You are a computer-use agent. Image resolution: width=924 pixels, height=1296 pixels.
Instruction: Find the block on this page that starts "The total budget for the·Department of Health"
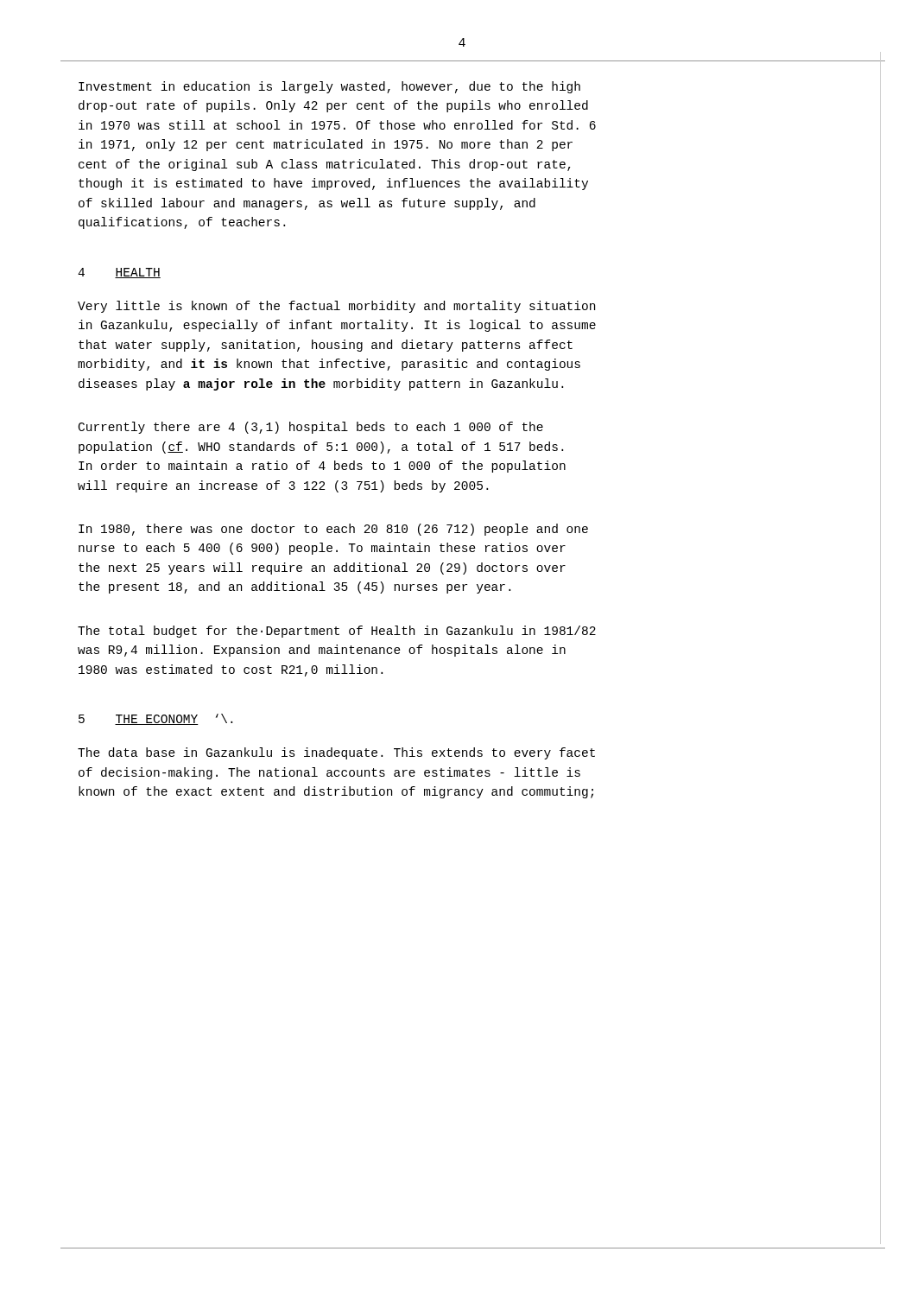click(337, 651)
